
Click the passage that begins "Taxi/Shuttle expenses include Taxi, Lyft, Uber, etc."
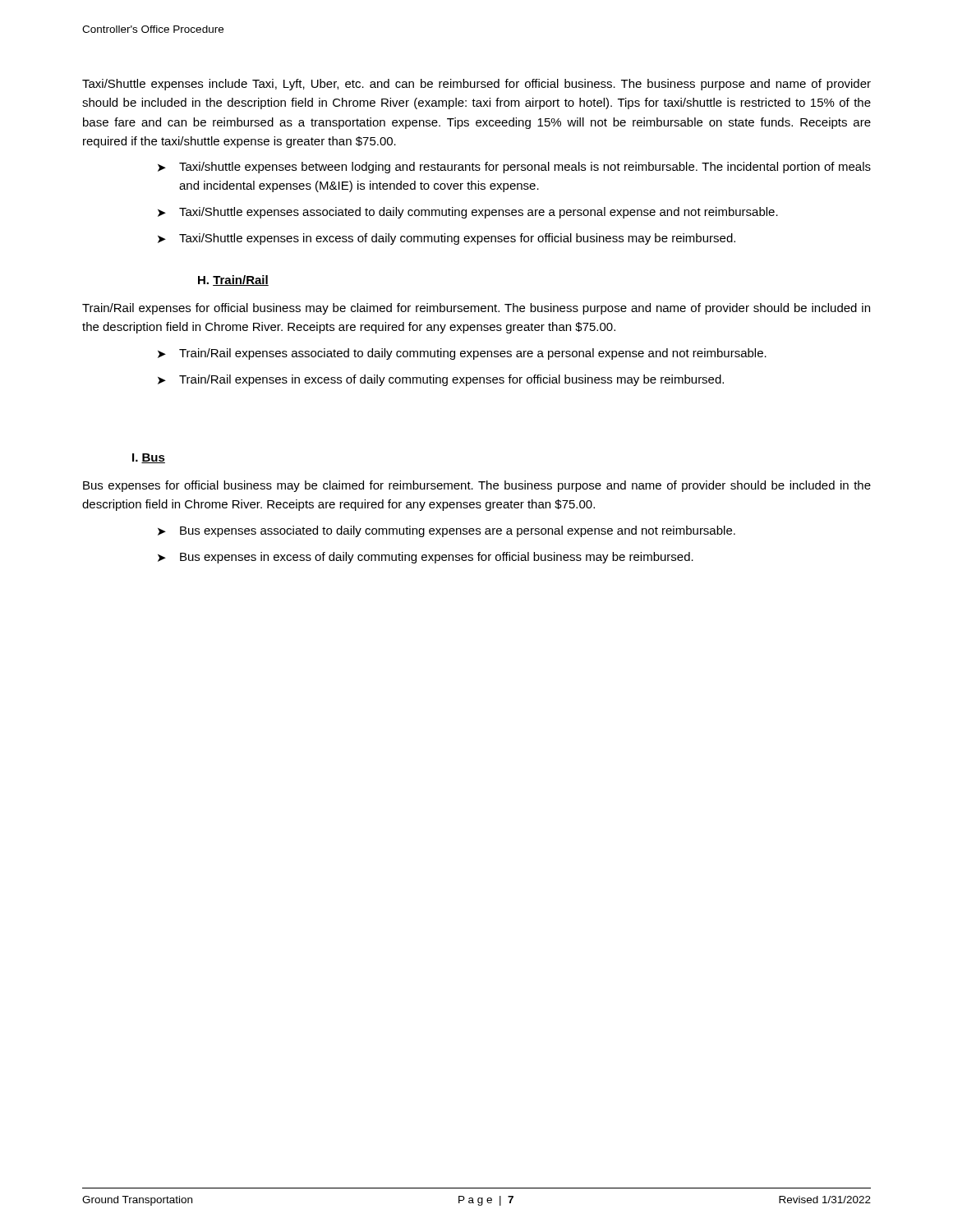point(476,112)
